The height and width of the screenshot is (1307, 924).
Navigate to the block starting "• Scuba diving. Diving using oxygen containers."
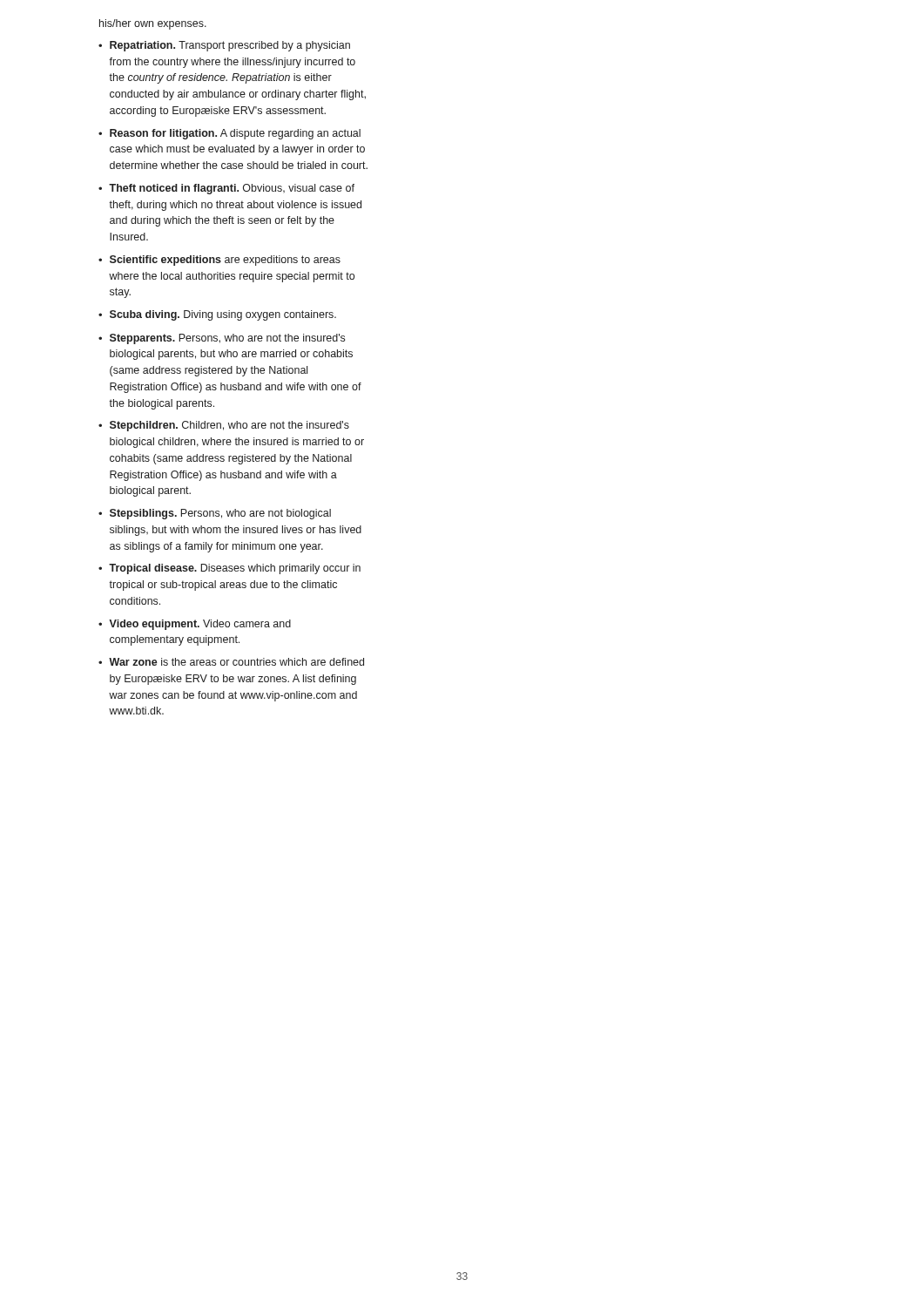(x=218, y=315)
